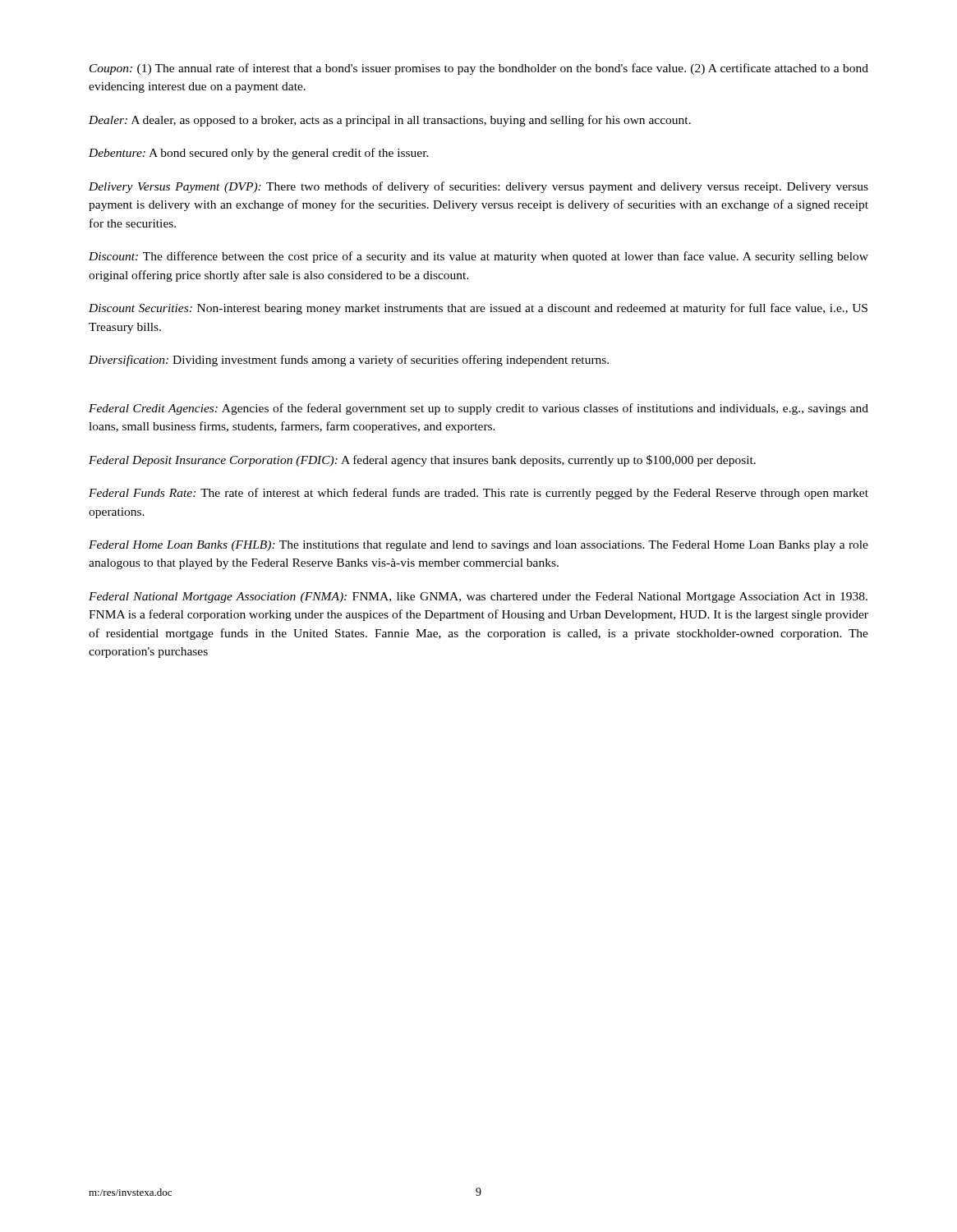Click on the text block that says "Coupon: (1) The annual"

click(x=478, y=77)
